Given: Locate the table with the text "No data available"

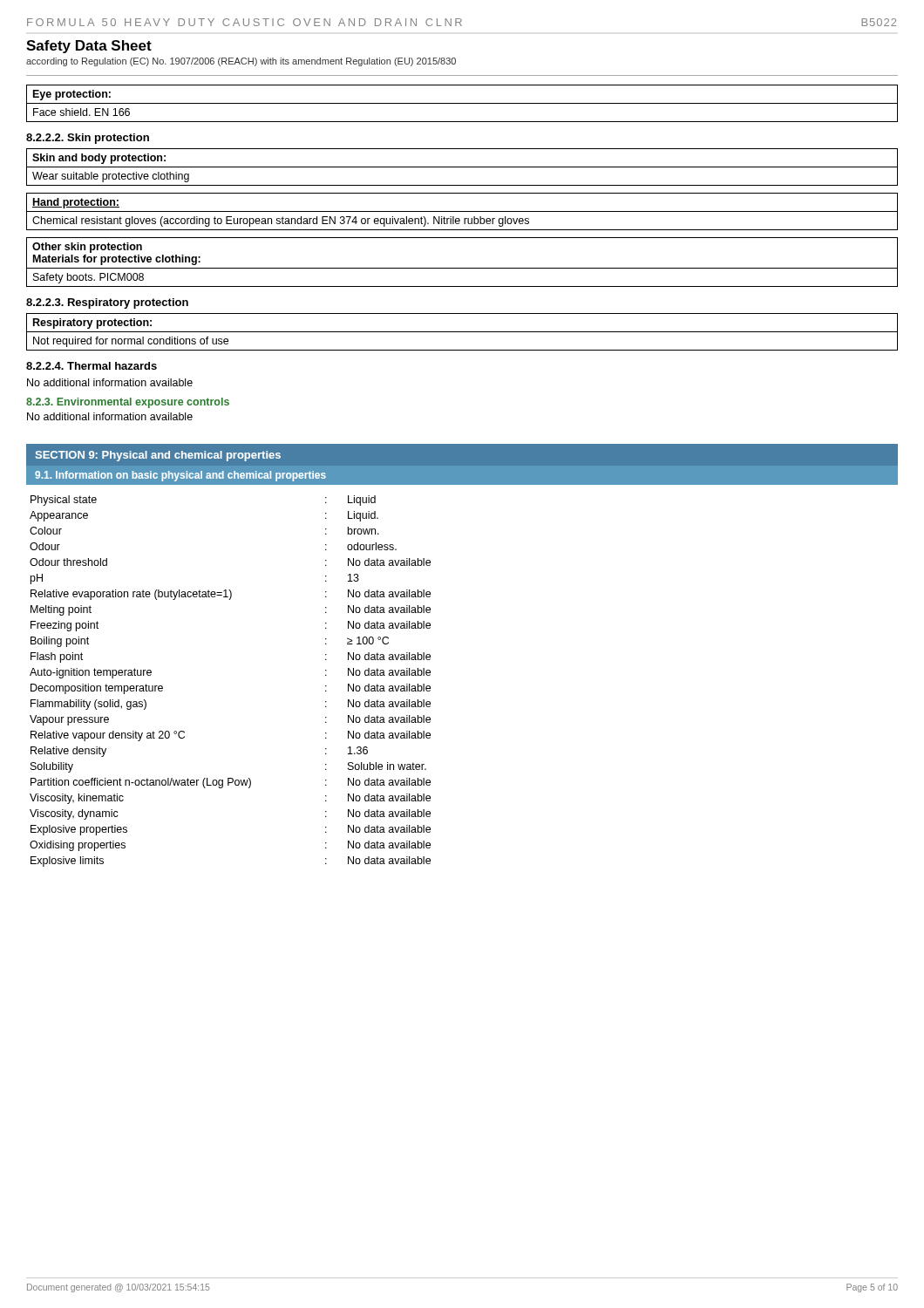Looking at the screenshot, I should (x=462, y=680).
